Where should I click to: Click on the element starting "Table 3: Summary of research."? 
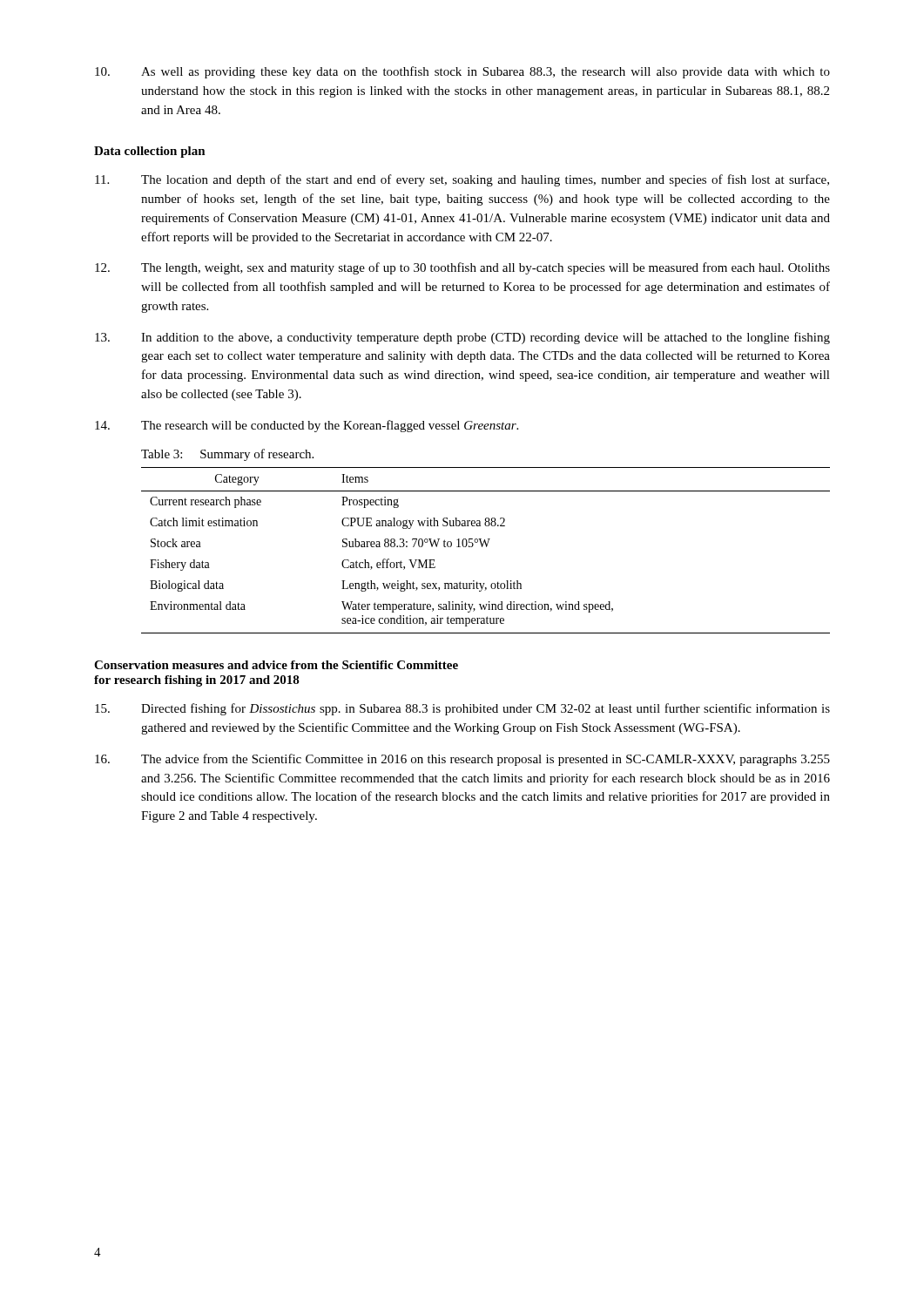click(227, 455)
